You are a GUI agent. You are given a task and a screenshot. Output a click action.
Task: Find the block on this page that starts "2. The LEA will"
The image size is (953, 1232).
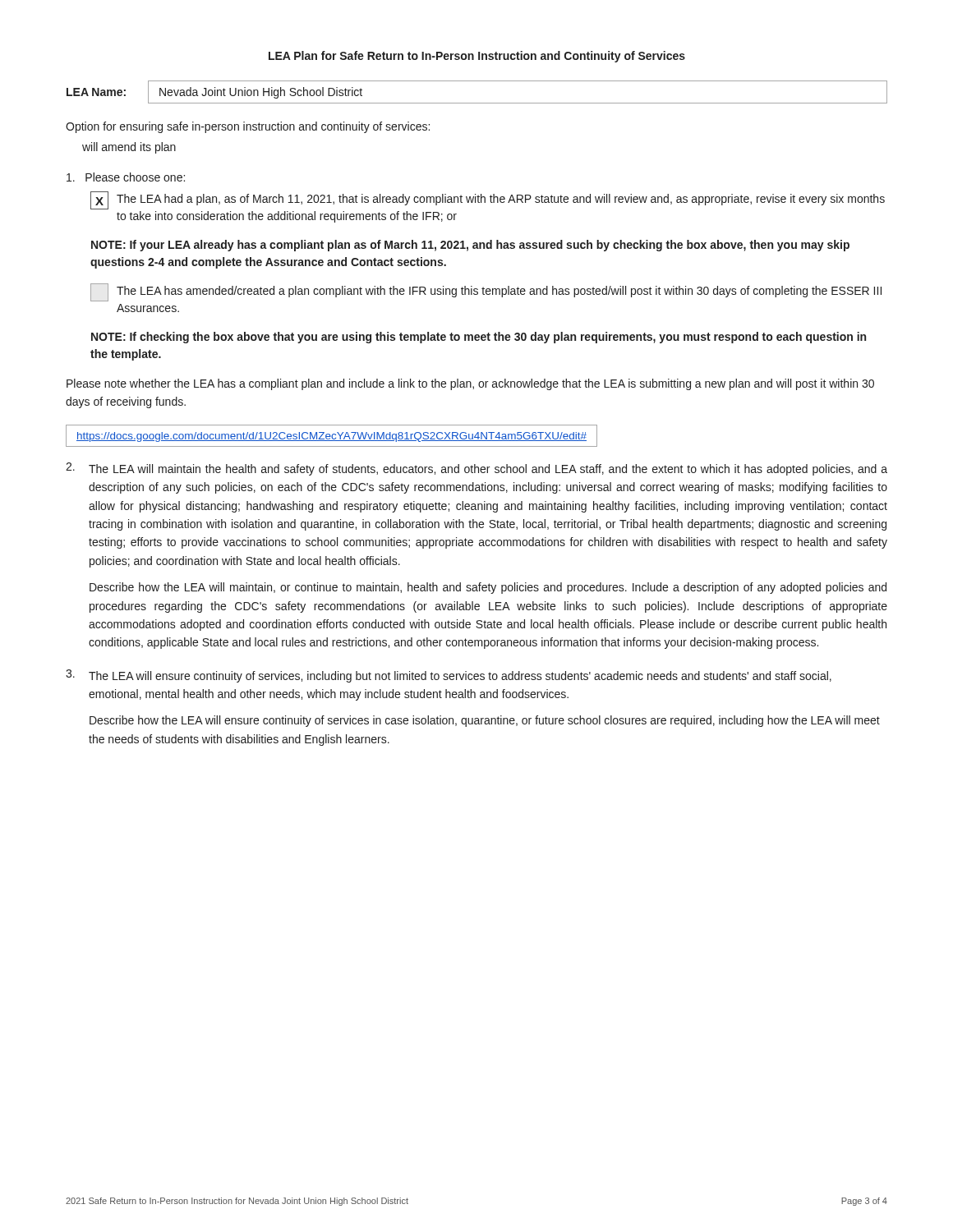[476, 515]
